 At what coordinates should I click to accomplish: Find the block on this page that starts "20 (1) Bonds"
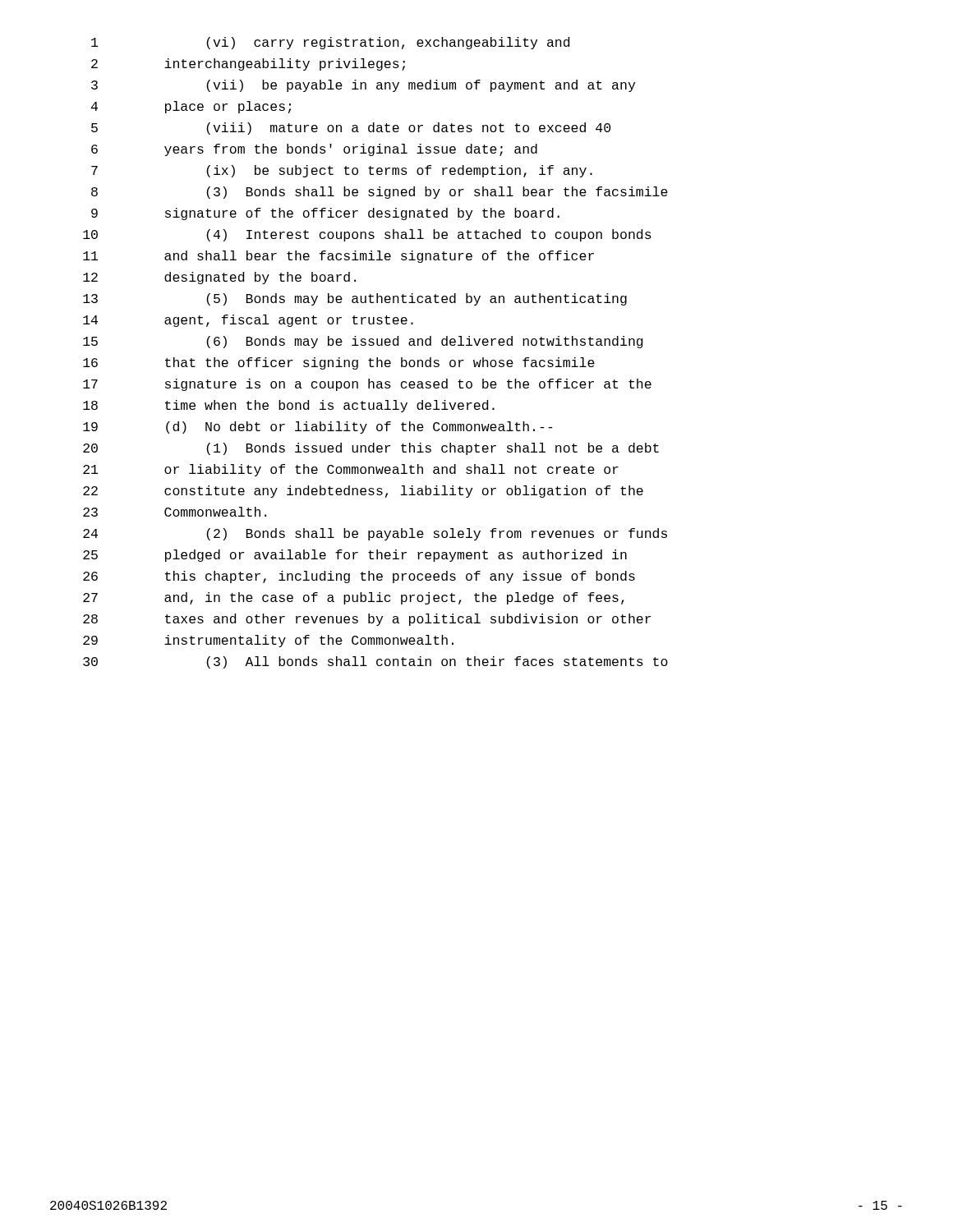pyautogui.click(x=476, y=449)
